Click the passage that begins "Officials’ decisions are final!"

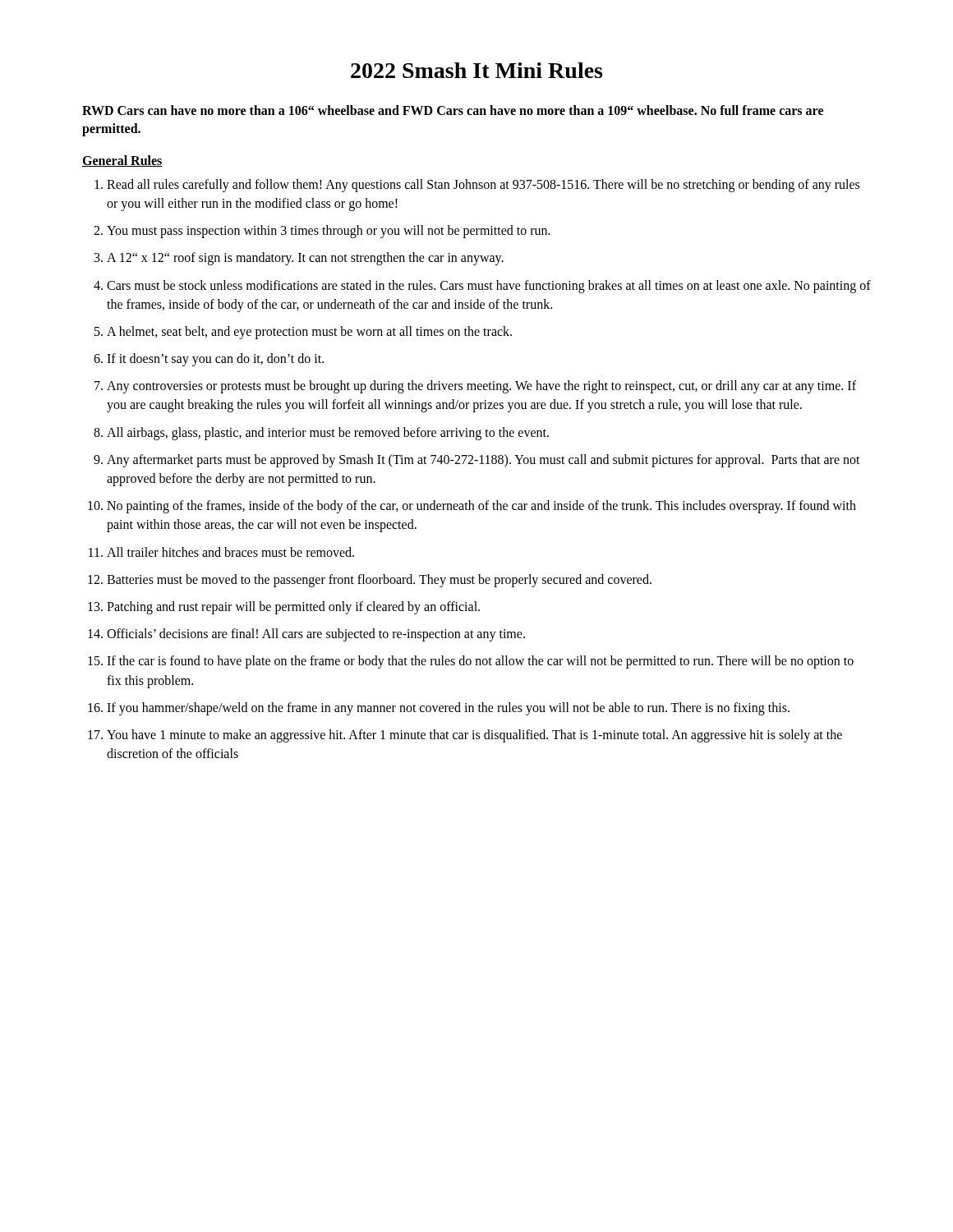coord(316,634)
